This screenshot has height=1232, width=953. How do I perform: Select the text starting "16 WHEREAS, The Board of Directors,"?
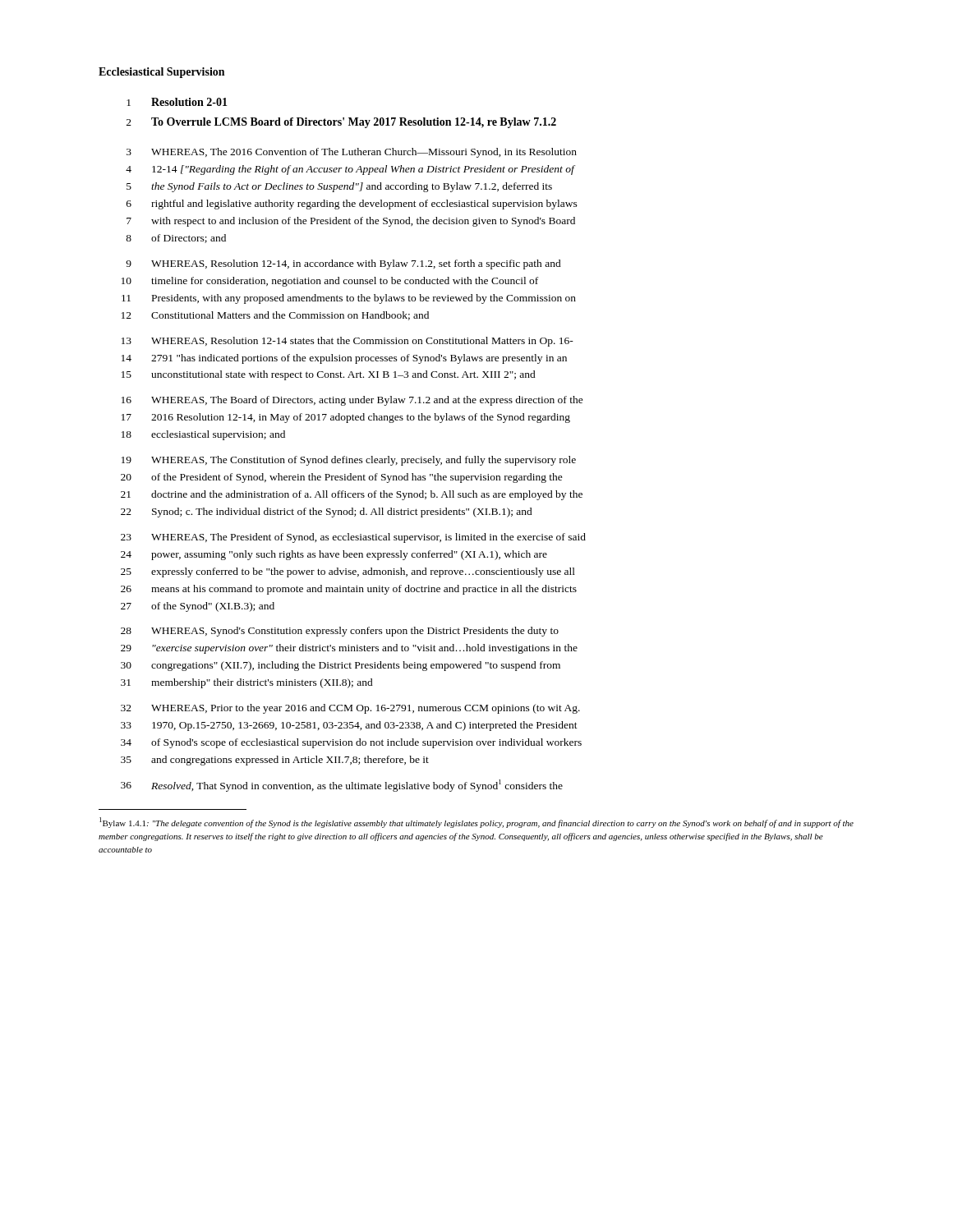[x=476, y=418]
